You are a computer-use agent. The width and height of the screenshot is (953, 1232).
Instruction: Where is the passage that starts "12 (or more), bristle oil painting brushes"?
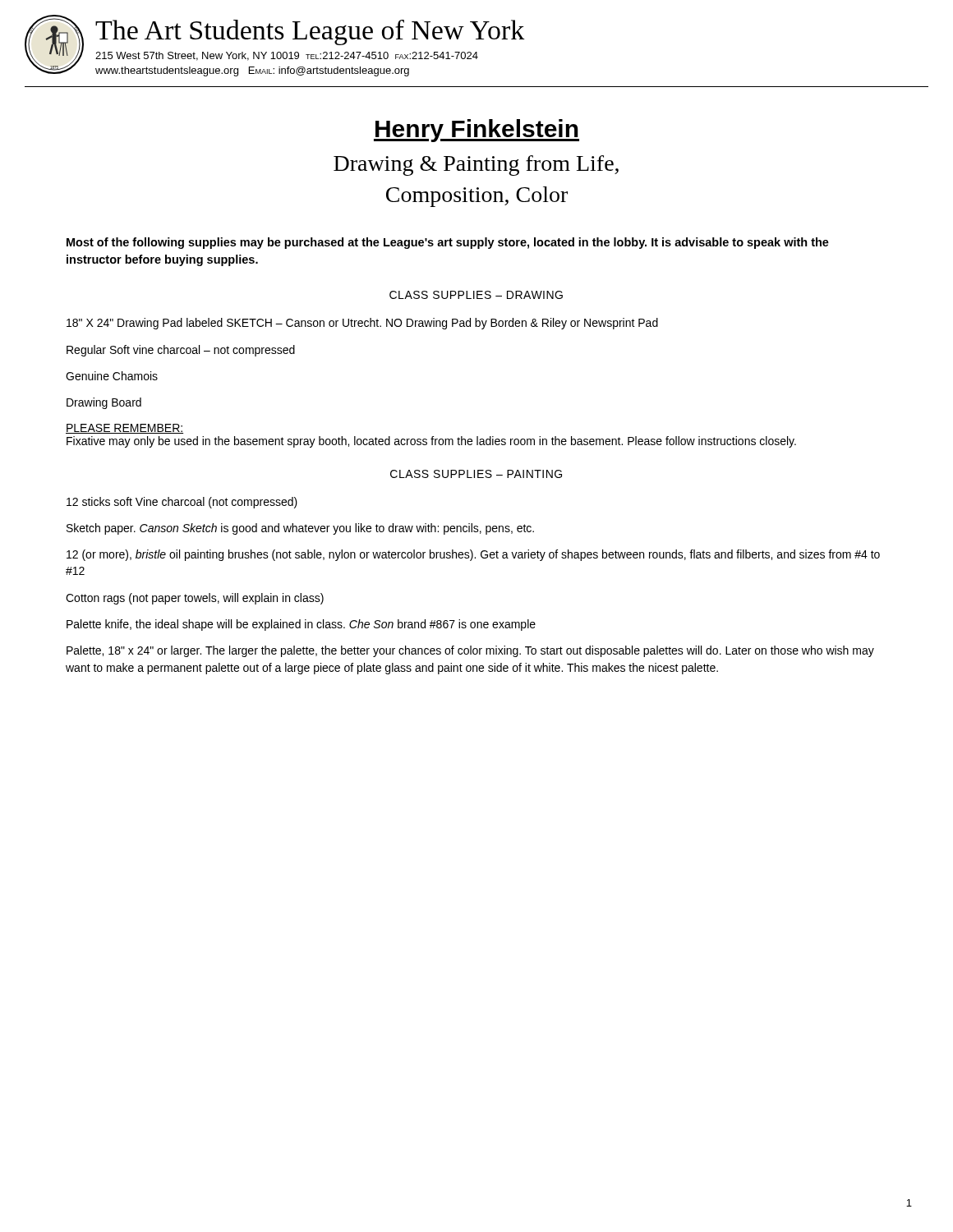[x=473, y=563]
